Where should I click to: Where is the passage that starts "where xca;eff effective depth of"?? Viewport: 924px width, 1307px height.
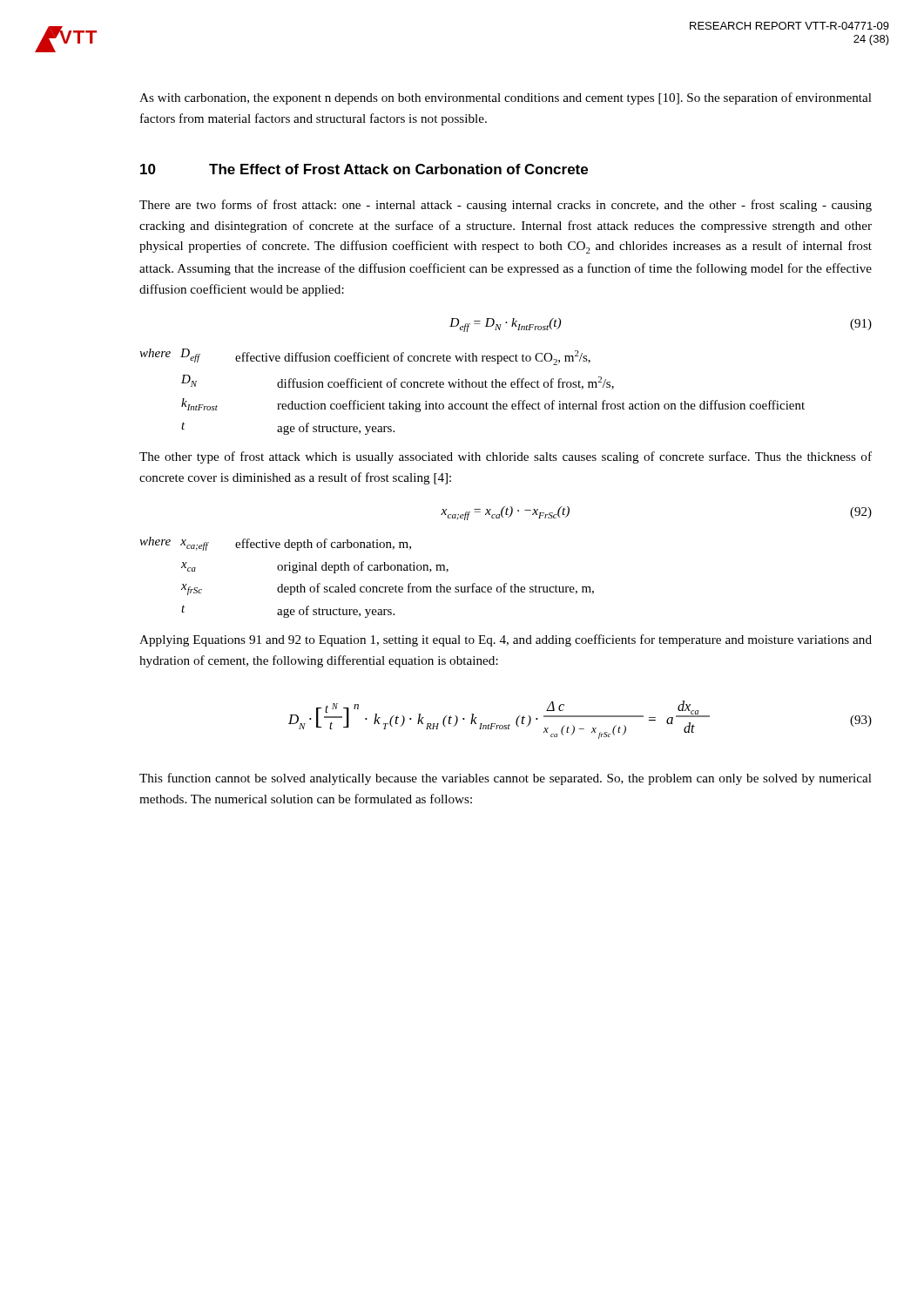pos(506,578)
